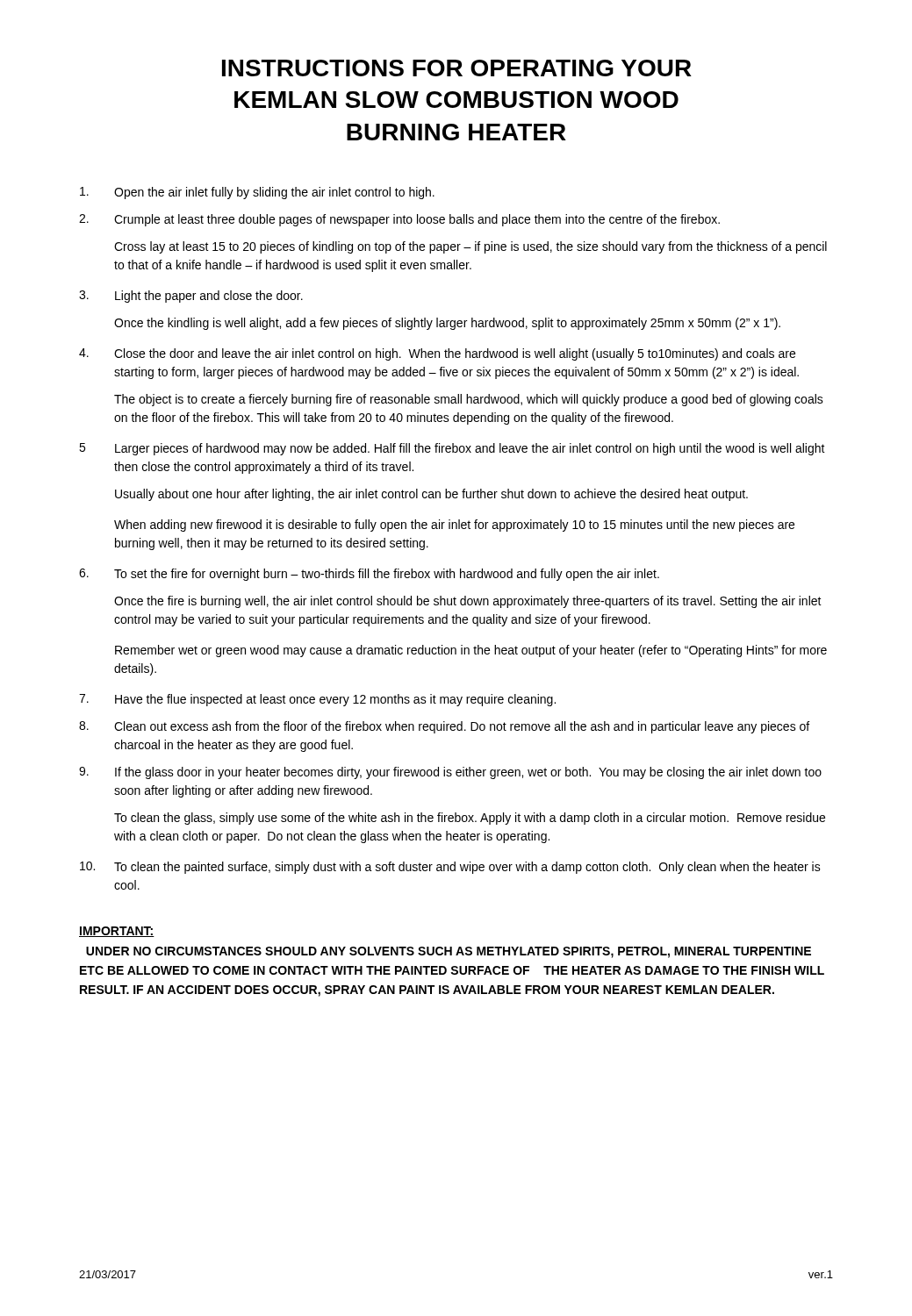
Task: Point to the block beginning "Open the air inlet fully by"
Action: [x=257, y=193]
